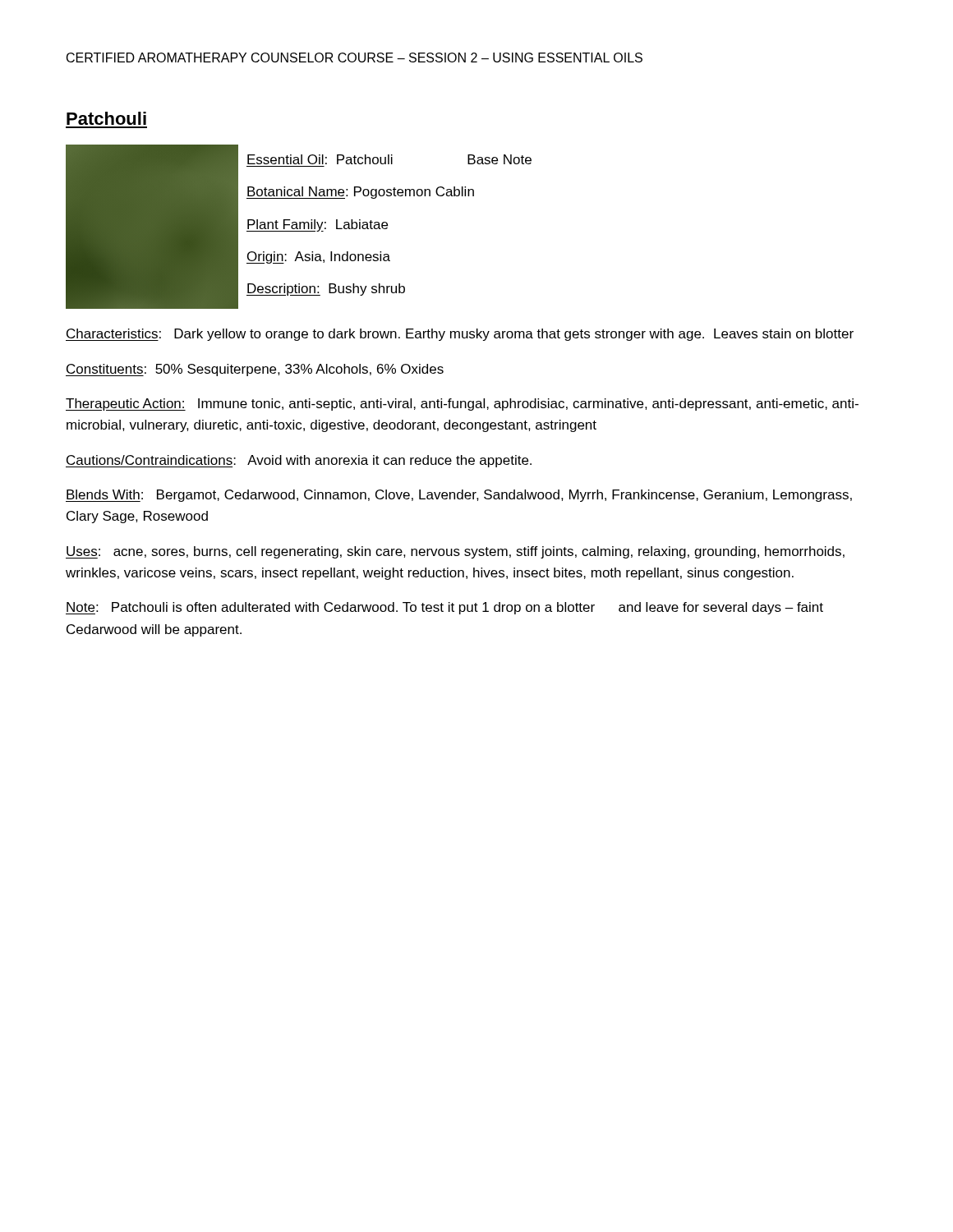
Task: Locate the region starting "Note: Patchouli is often adulterated"
Action: [444, 619]
